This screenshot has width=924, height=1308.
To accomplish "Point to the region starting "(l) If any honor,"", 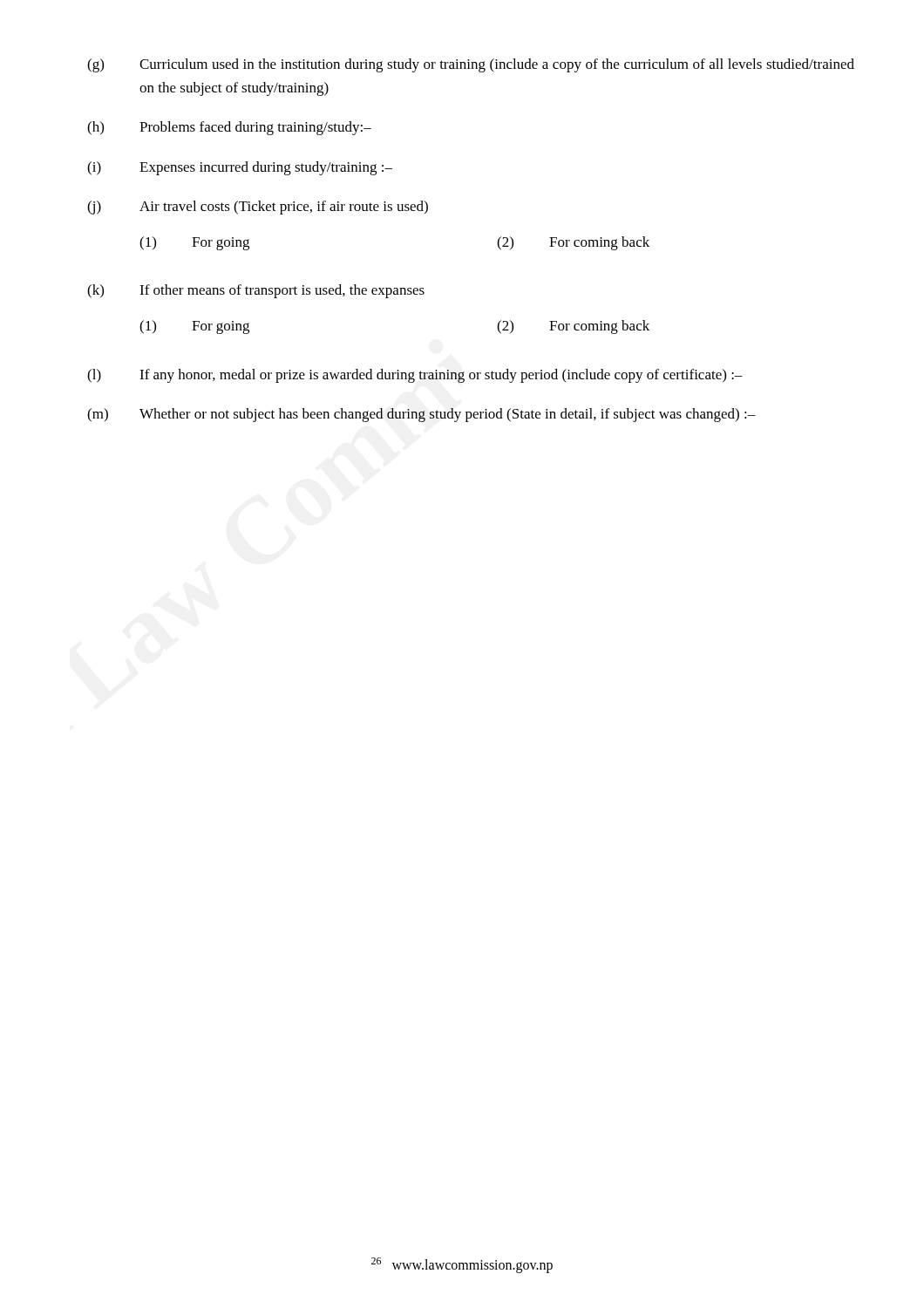I will pyautogui.click(x=471, y=374).
